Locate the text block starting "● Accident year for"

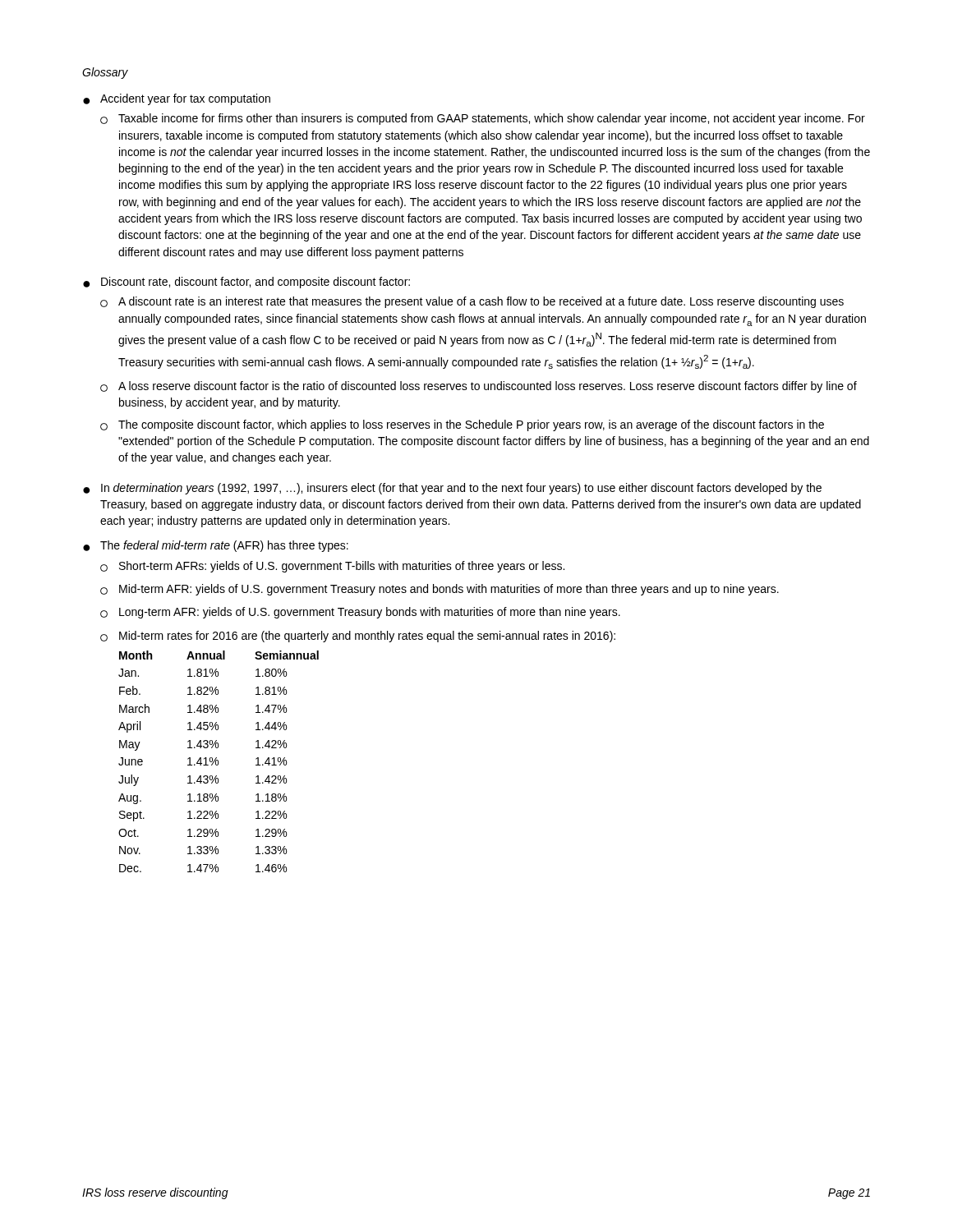(x=476, y=178)
